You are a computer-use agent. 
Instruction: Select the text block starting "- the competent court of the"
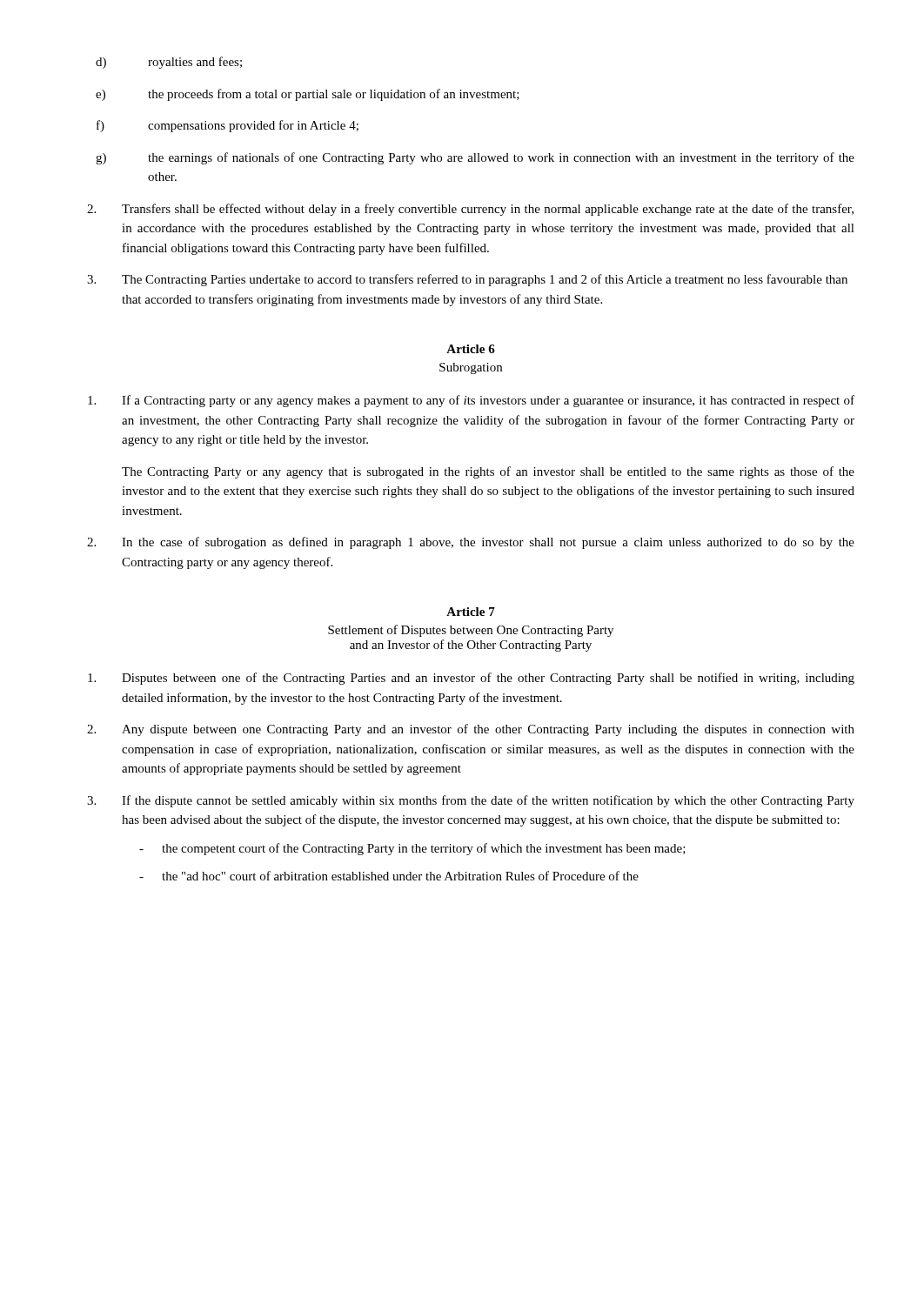[x=497, y=848]
